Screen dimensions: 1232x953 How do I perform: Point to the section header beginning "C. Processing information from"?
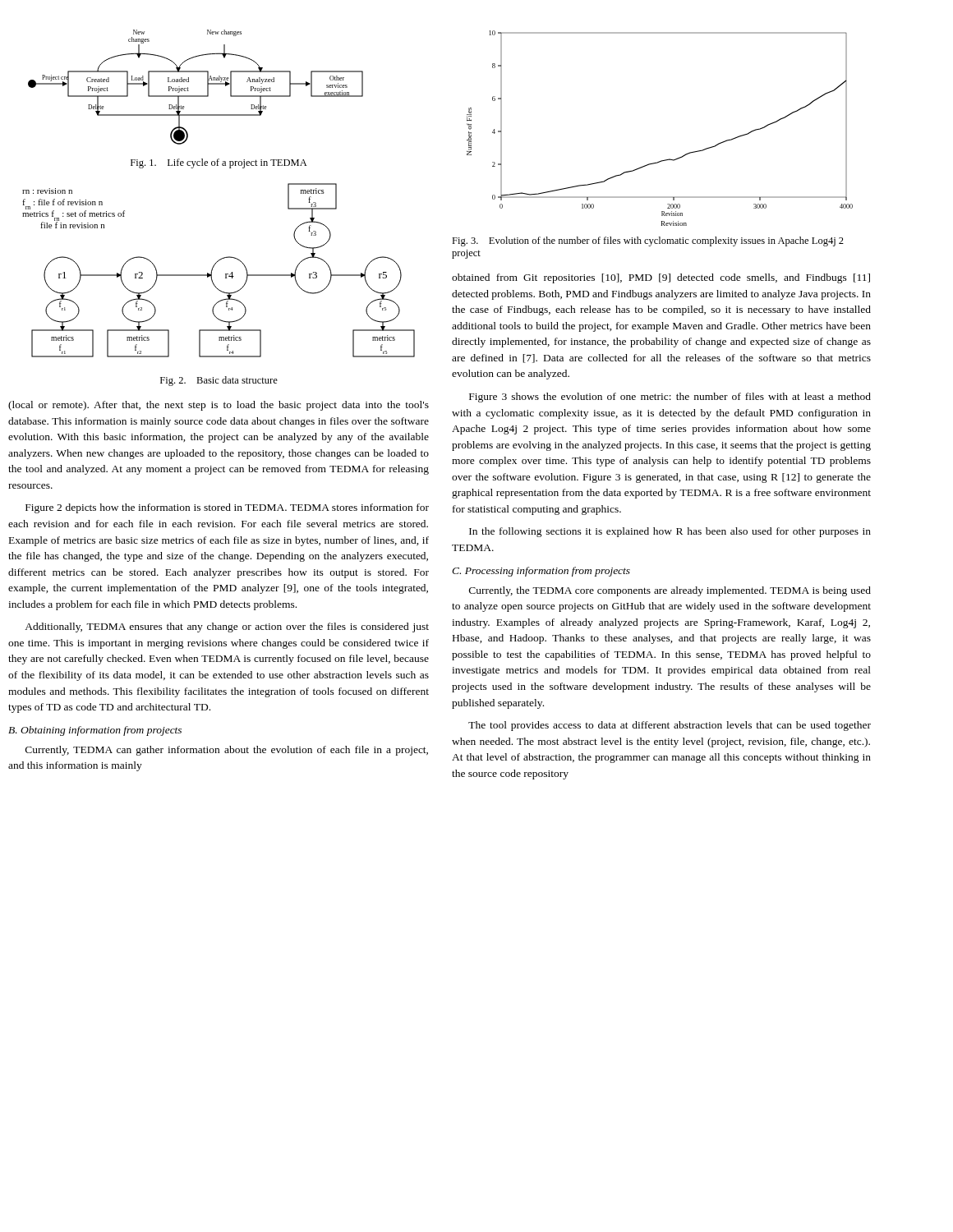tap(541, 570)
